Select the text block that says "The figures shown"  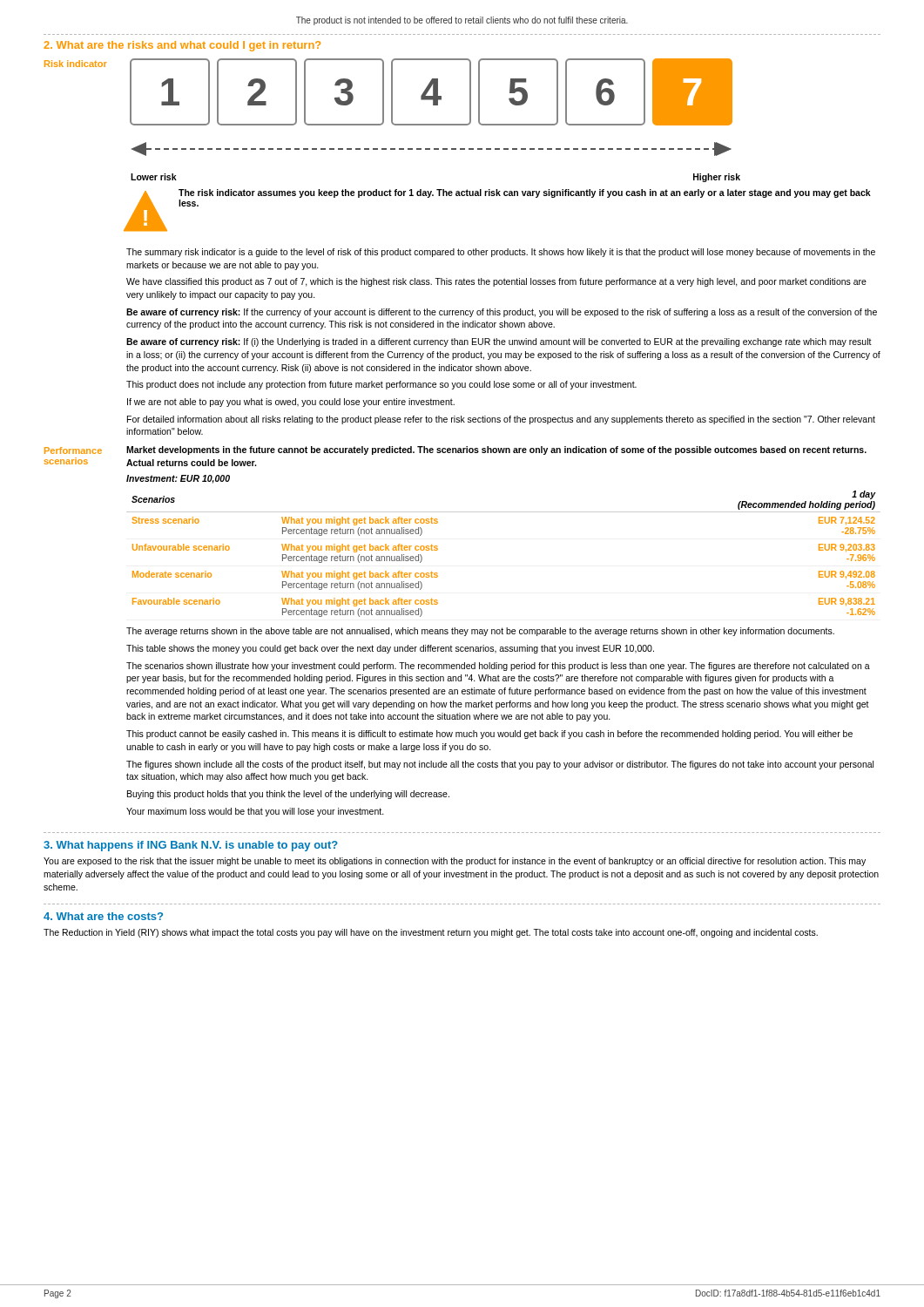click(500, 770)
